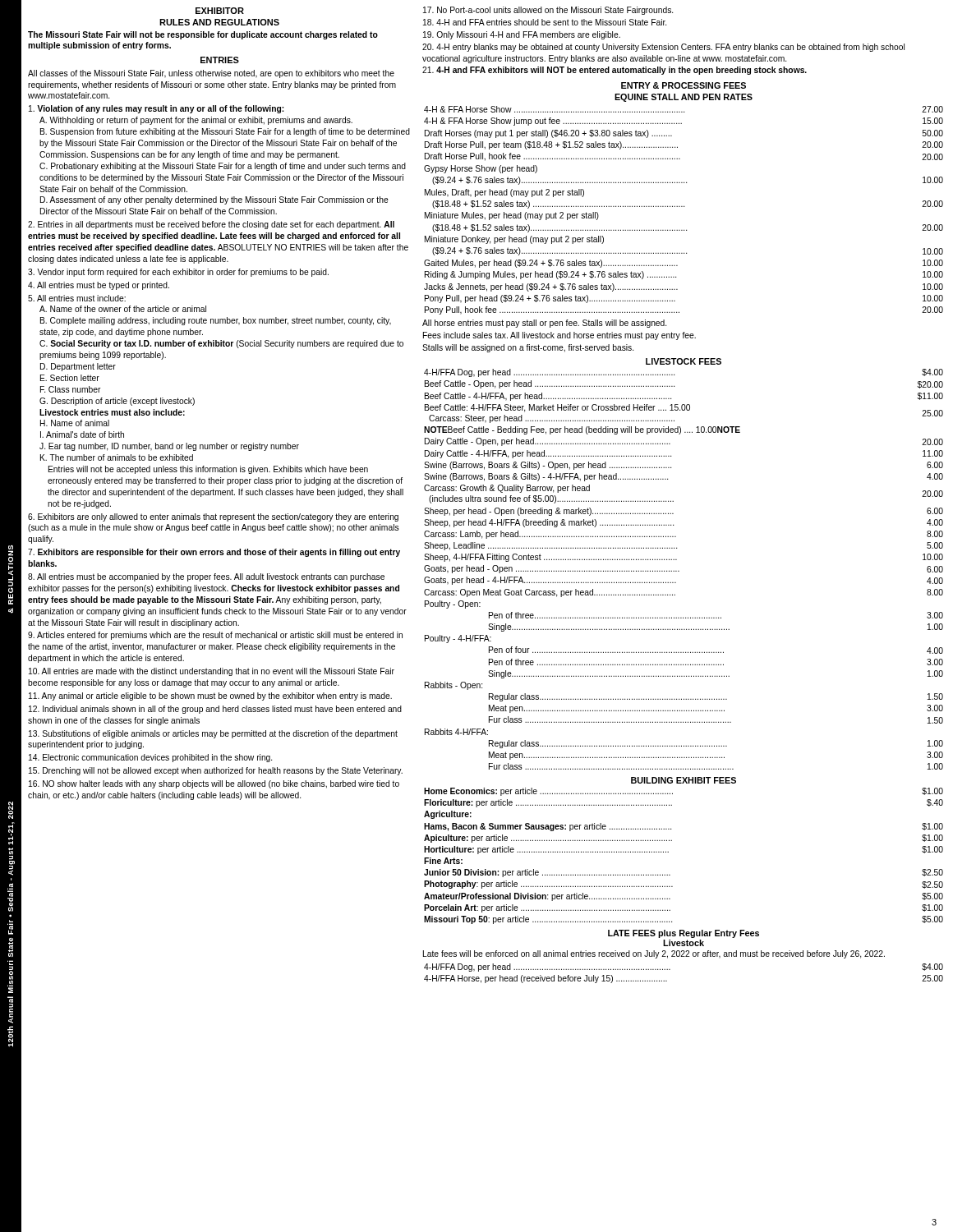Navigate to the passage starting "BUILDING EXHIBIT FEES"
Image resolution: width=953 pixels, height=1232 pixels.
click(683, 780)
